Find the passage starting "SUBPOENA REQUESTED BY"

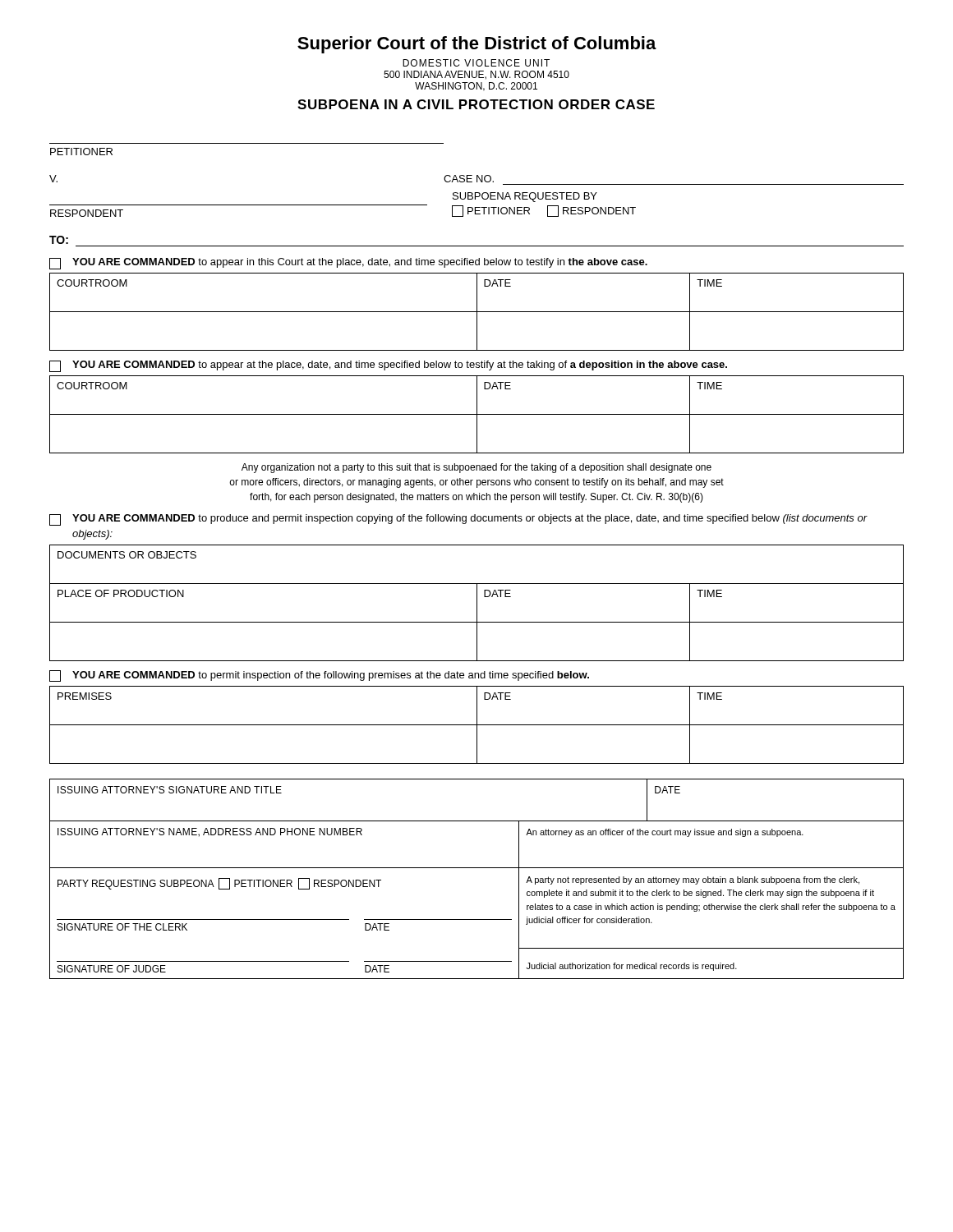[525, 196]
